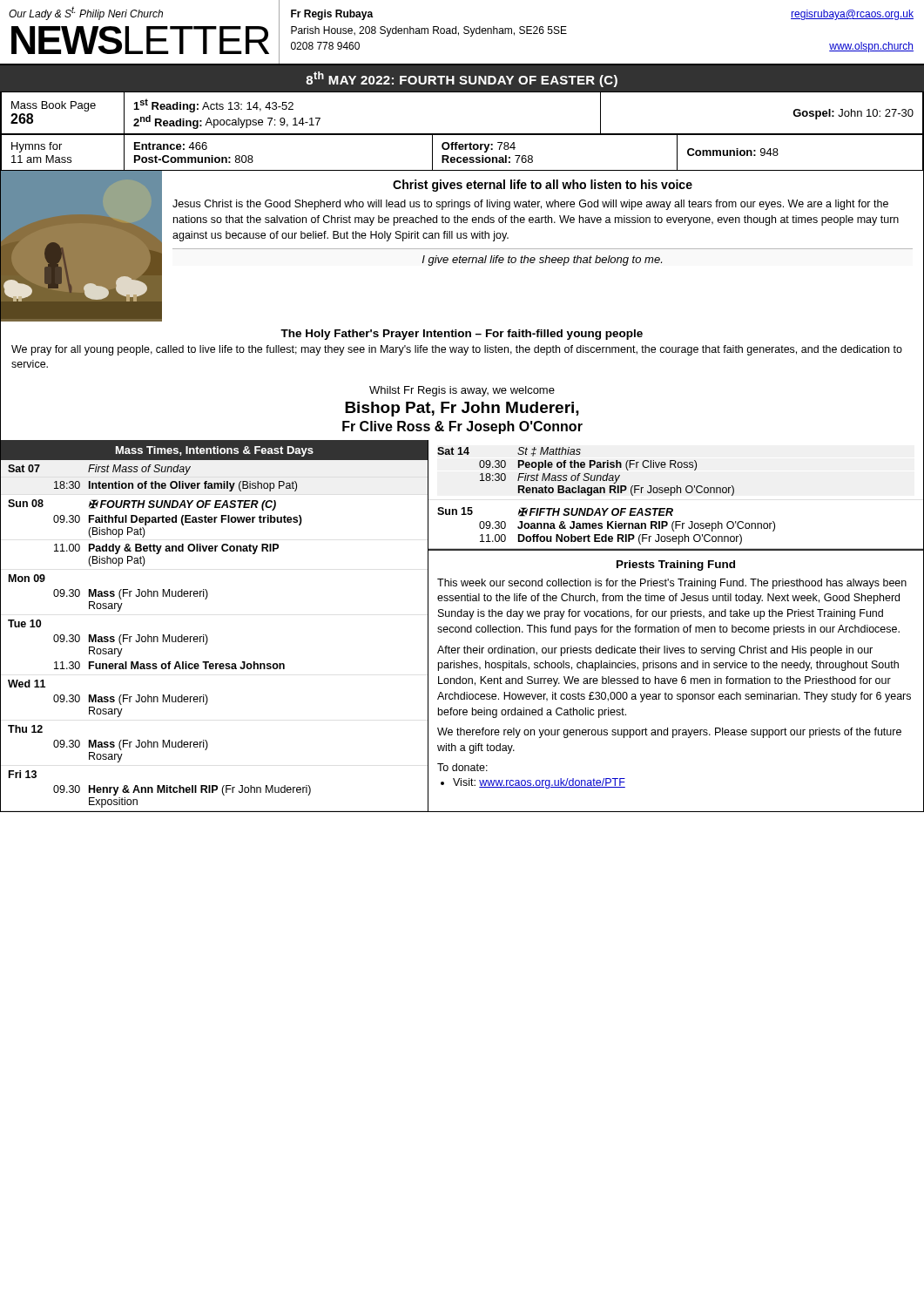Viewport: 924px width, 1307px height.
Task: Select the section header containing "Priests Training Fund"
Action: point(676,564)
